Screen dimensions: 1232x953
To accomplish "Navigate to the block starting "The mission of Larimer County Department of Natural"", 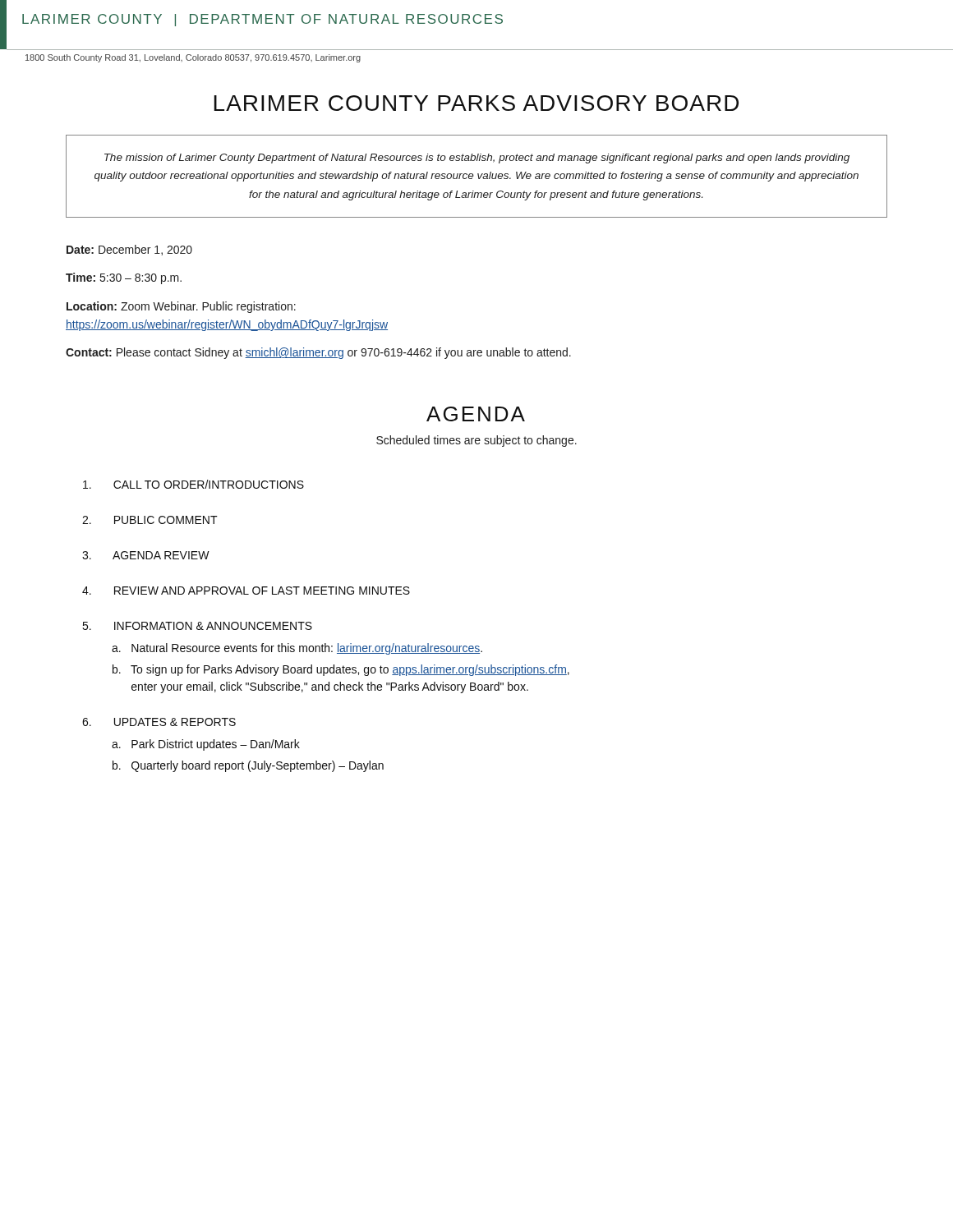I will [x=476, y=176].
